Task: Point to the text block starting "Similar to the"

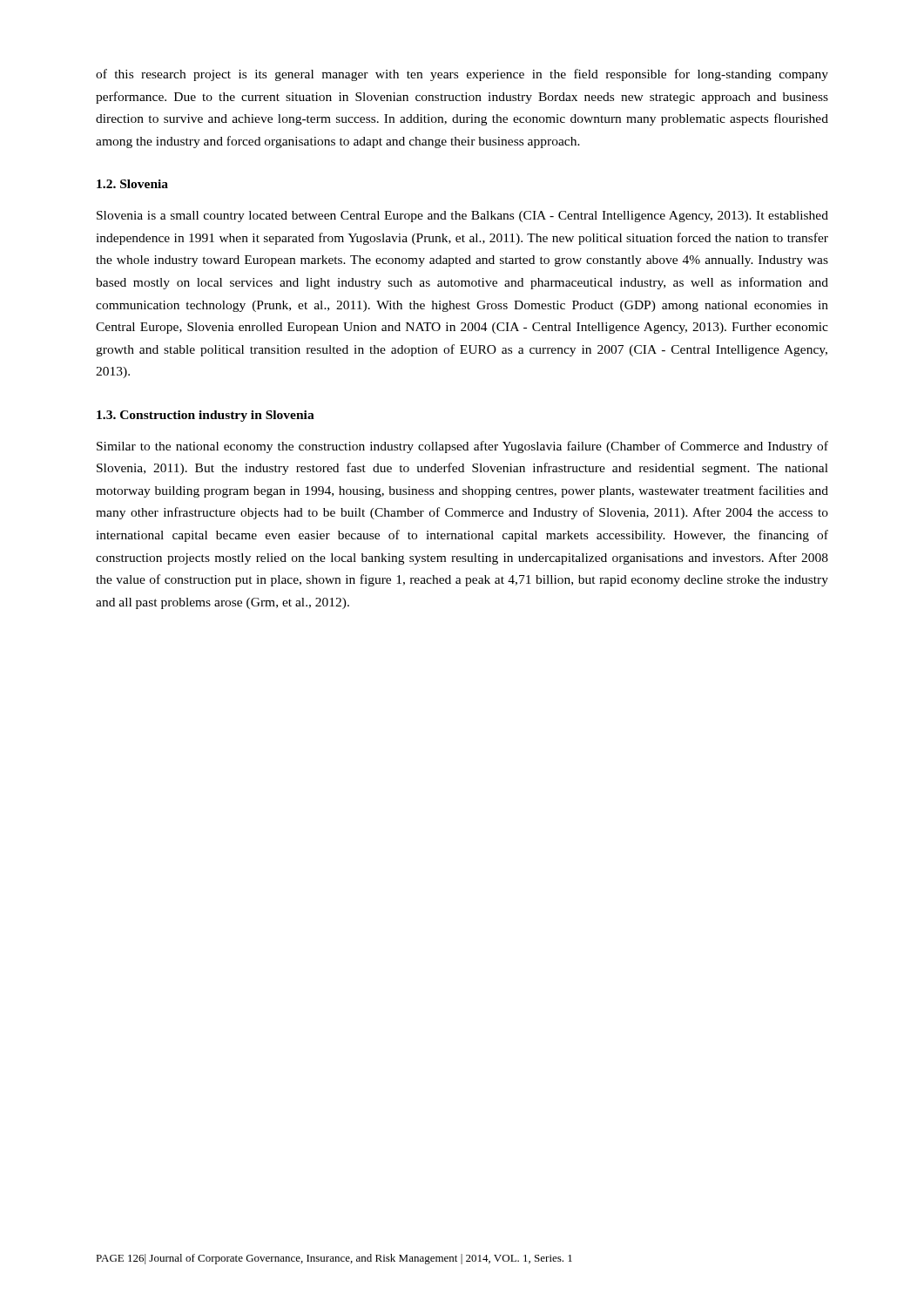Action: tap(462, 523)
